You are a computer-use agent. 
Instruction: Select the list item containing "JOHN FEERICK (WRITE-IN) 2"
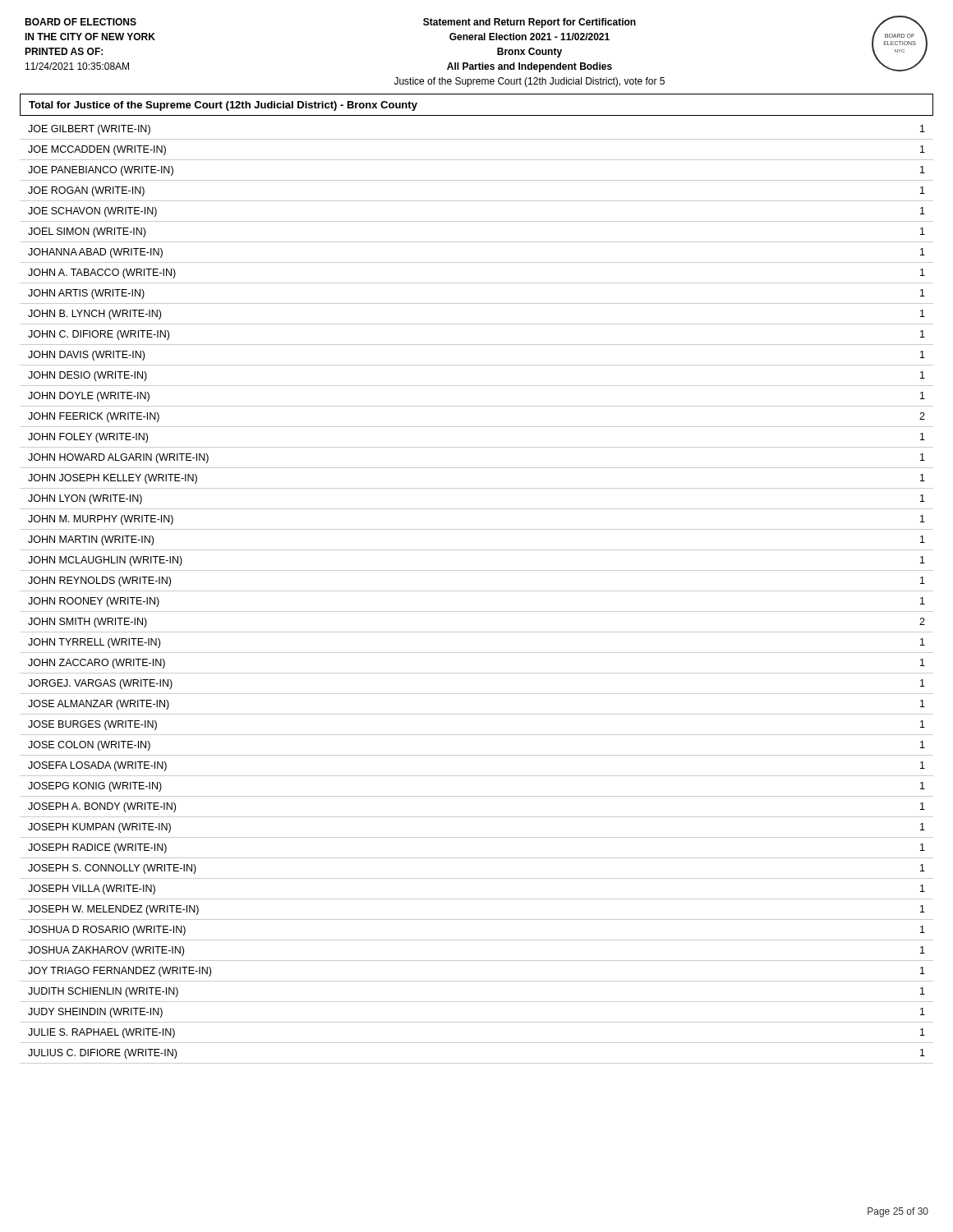(476, 416)
